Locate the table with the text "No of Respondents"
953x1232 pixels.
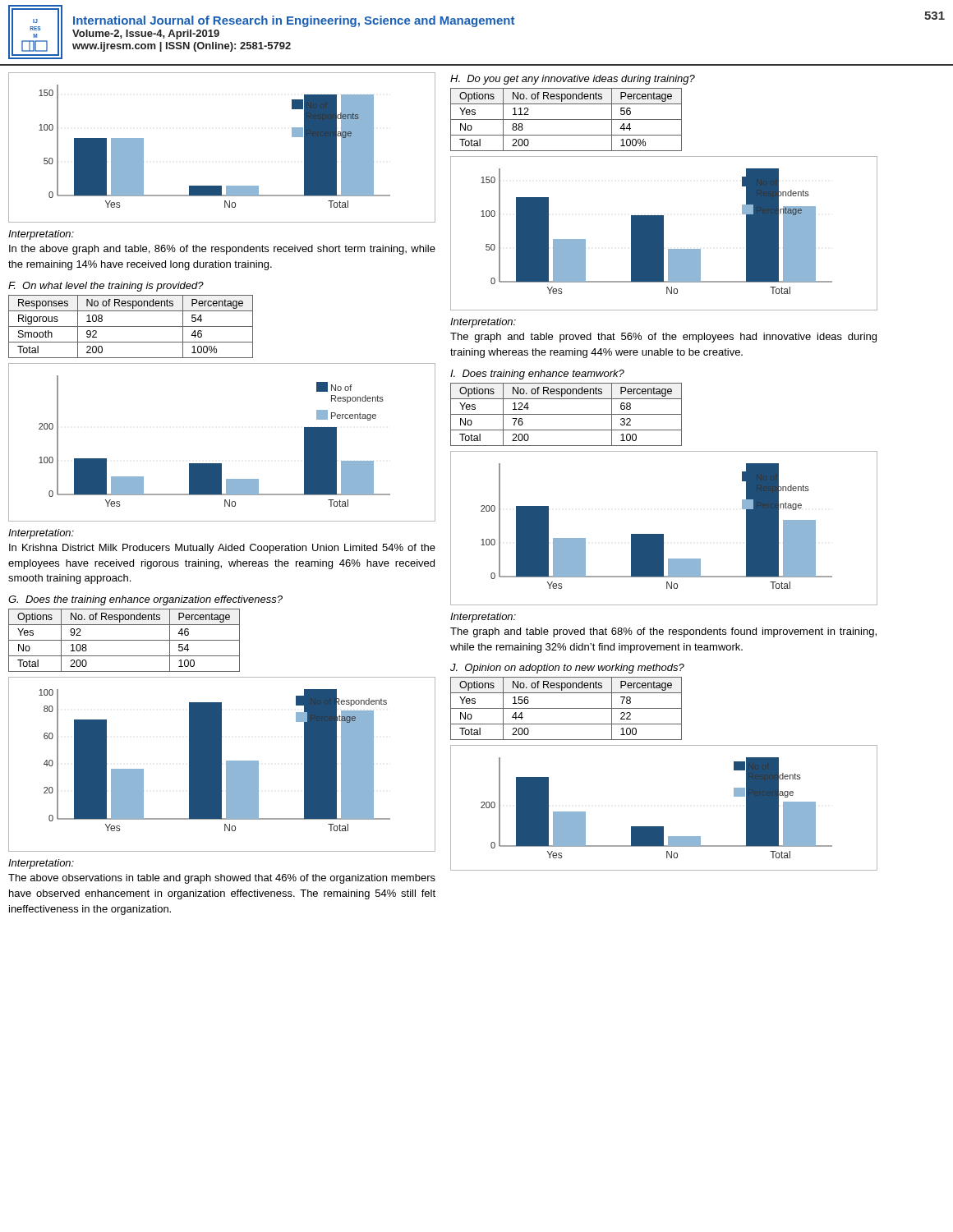[x=222, y=326]
